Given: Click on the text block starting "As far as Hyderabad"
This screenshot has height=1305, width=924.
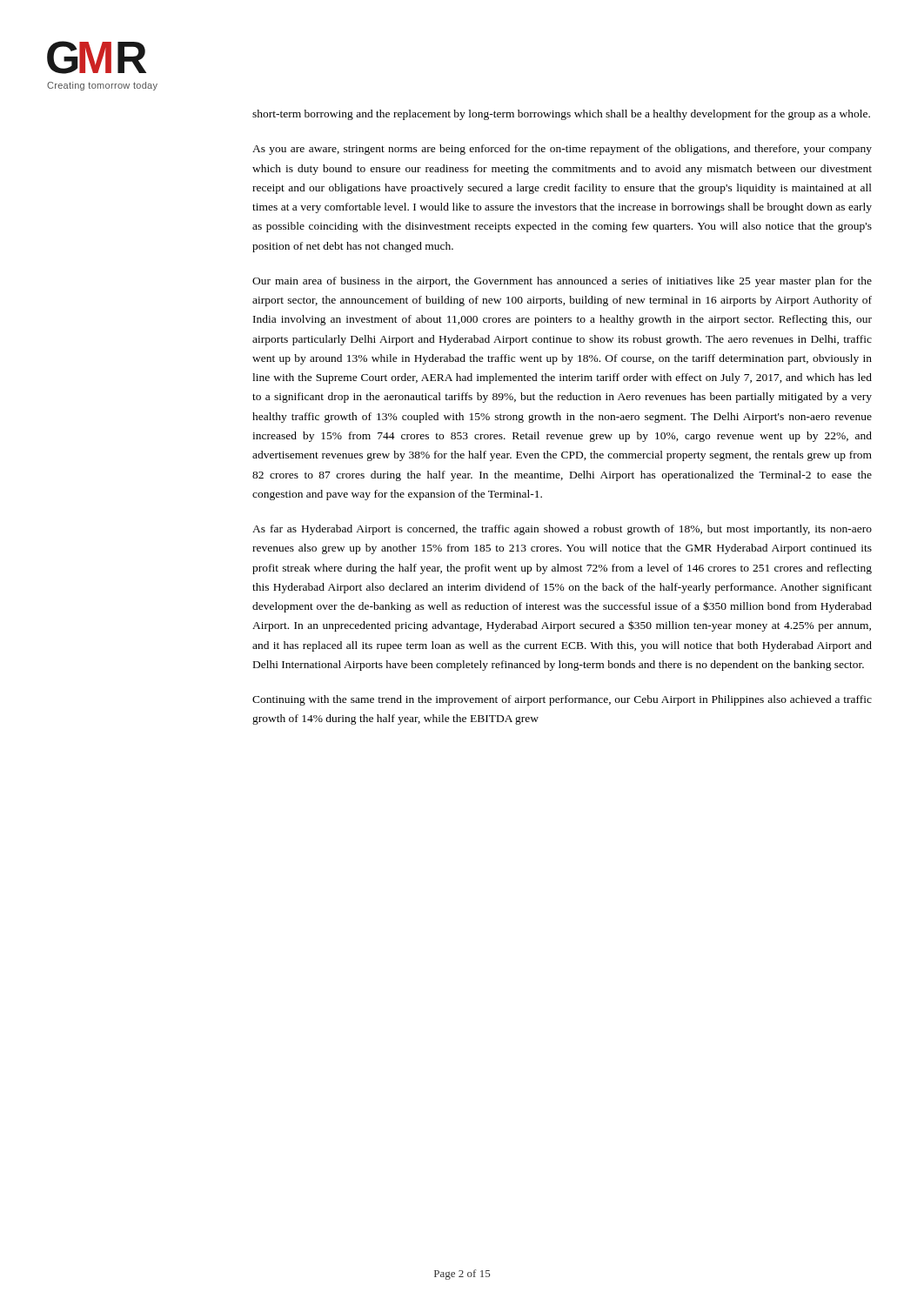Looking at the screenshot, I should [562, 596].
